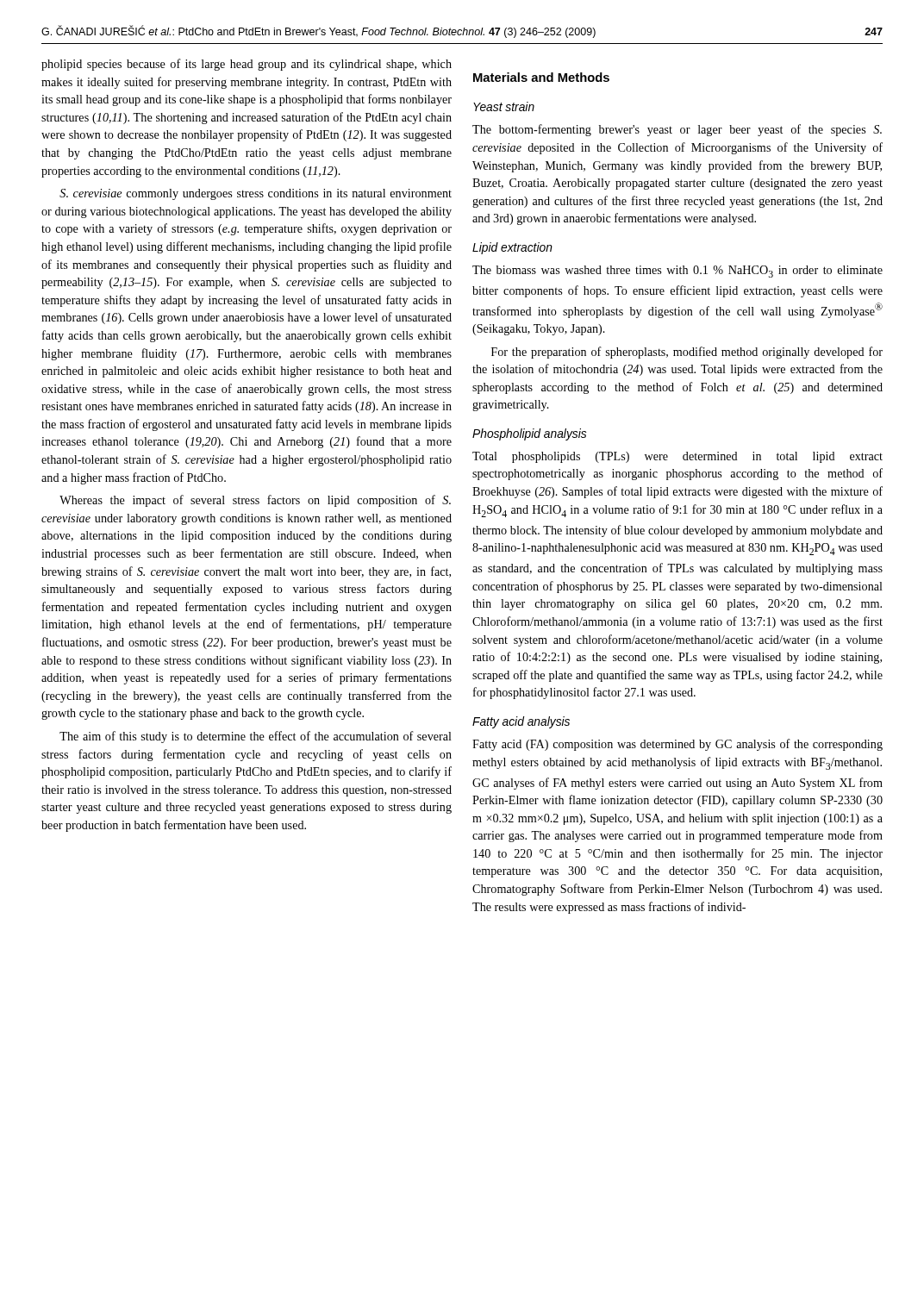The image size is (924, 1293).
Task: Point to "Materials and Methods"
Action: [x=541, y=78]
